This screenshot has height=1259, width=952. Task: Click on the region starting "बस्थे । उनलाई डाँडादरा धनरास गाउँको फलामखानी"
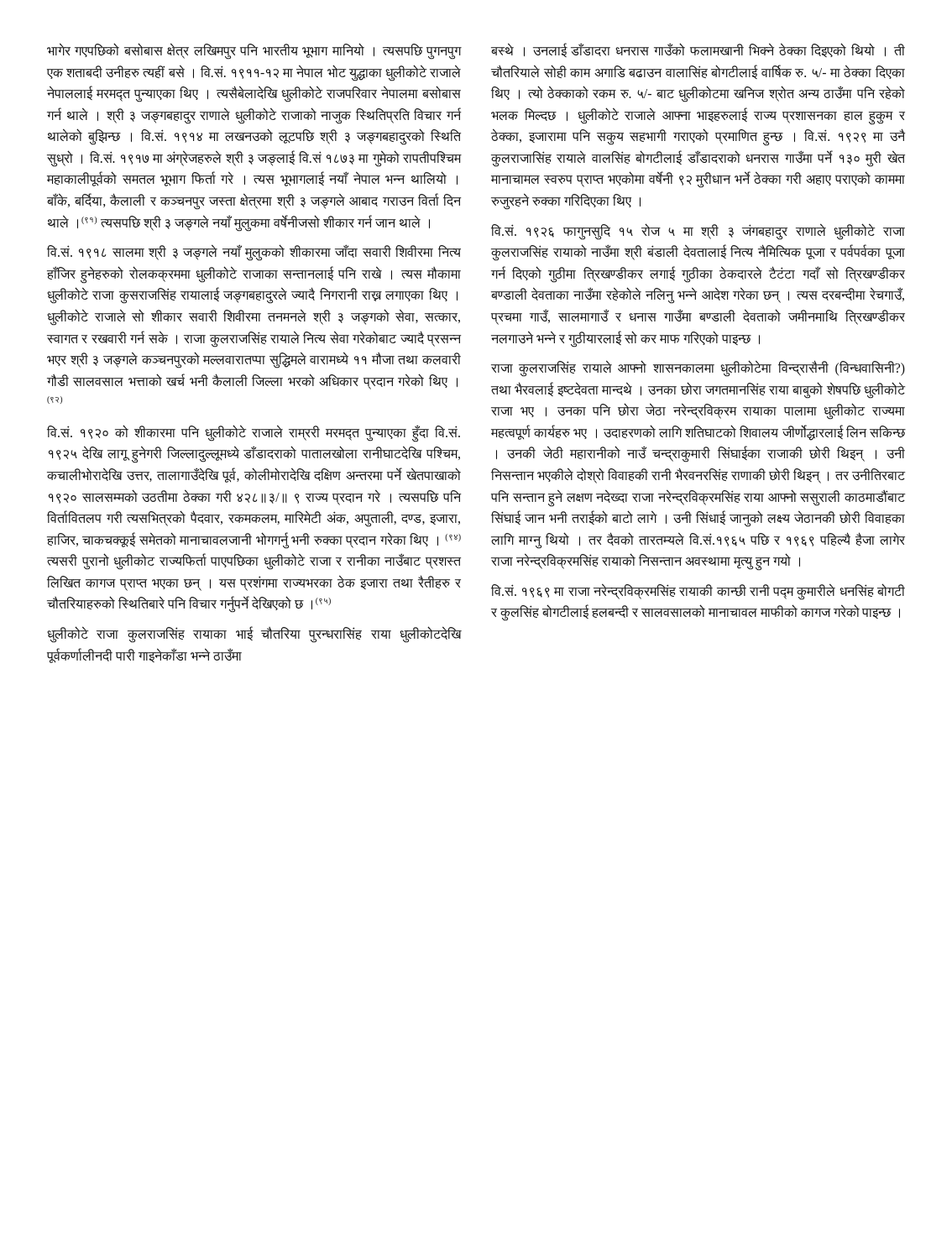[698, 126]
